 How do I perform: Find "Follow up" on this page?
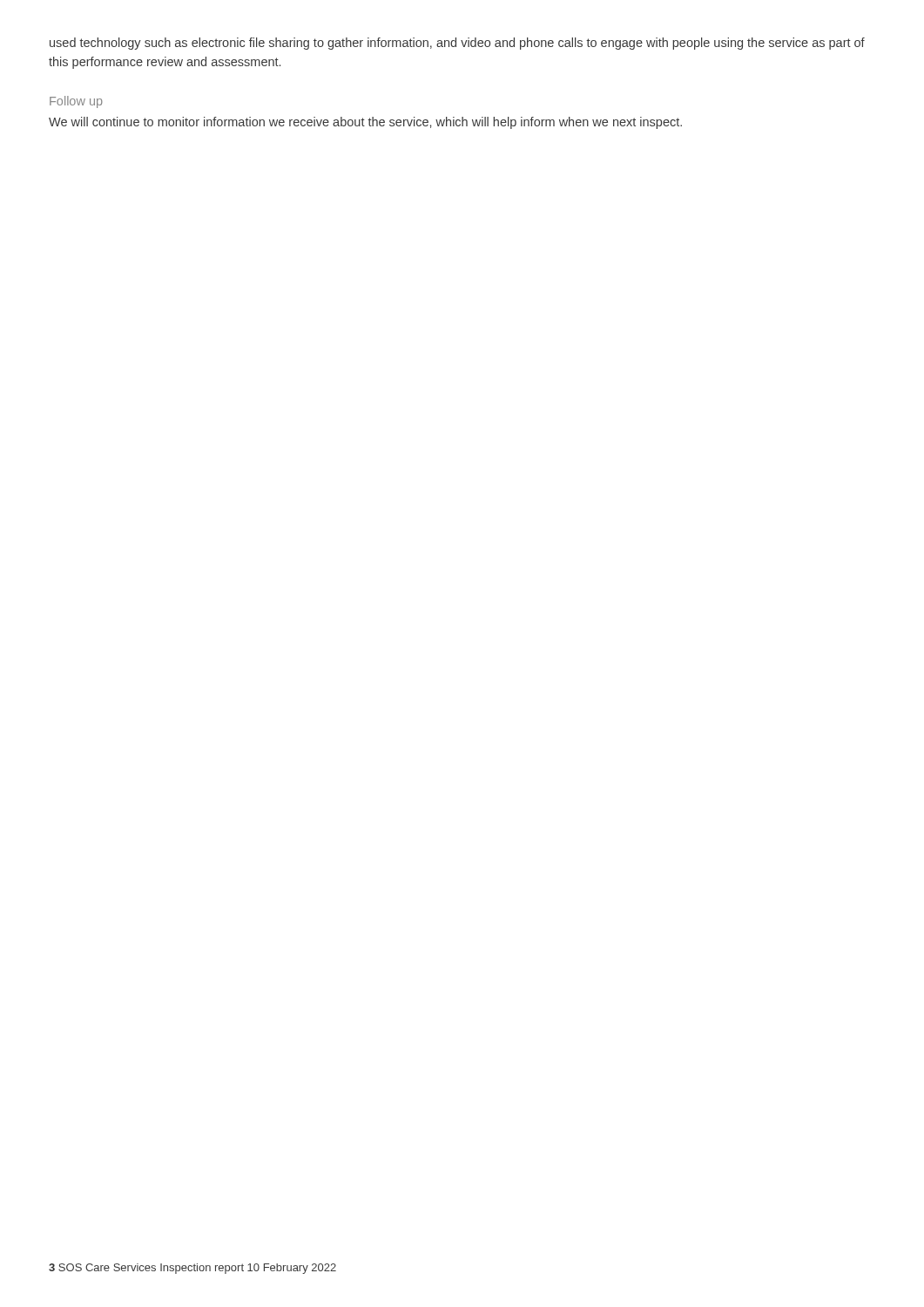(76, 101)
